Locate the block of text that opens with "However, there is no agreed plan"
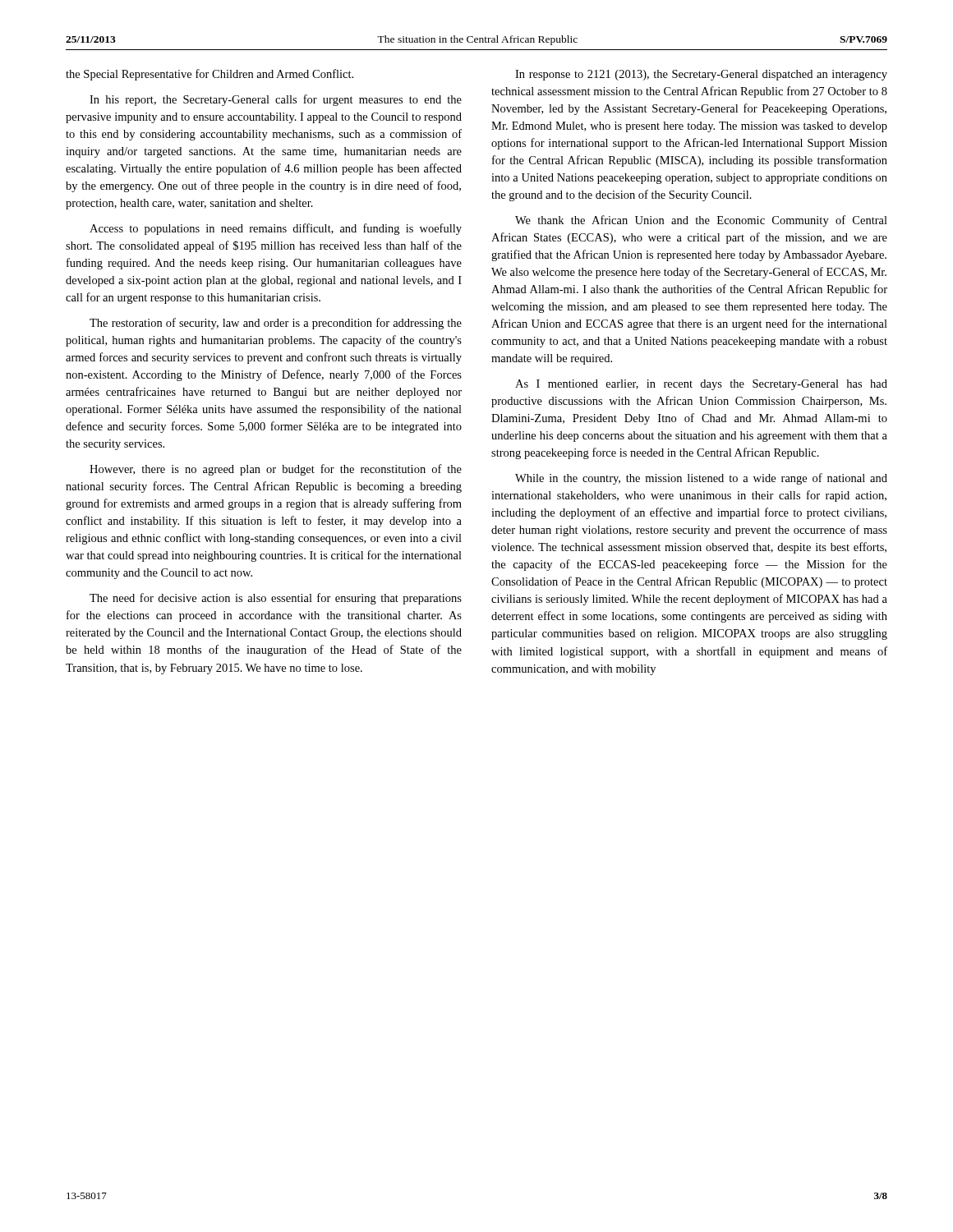953x1232 pixels. [264, 521]
